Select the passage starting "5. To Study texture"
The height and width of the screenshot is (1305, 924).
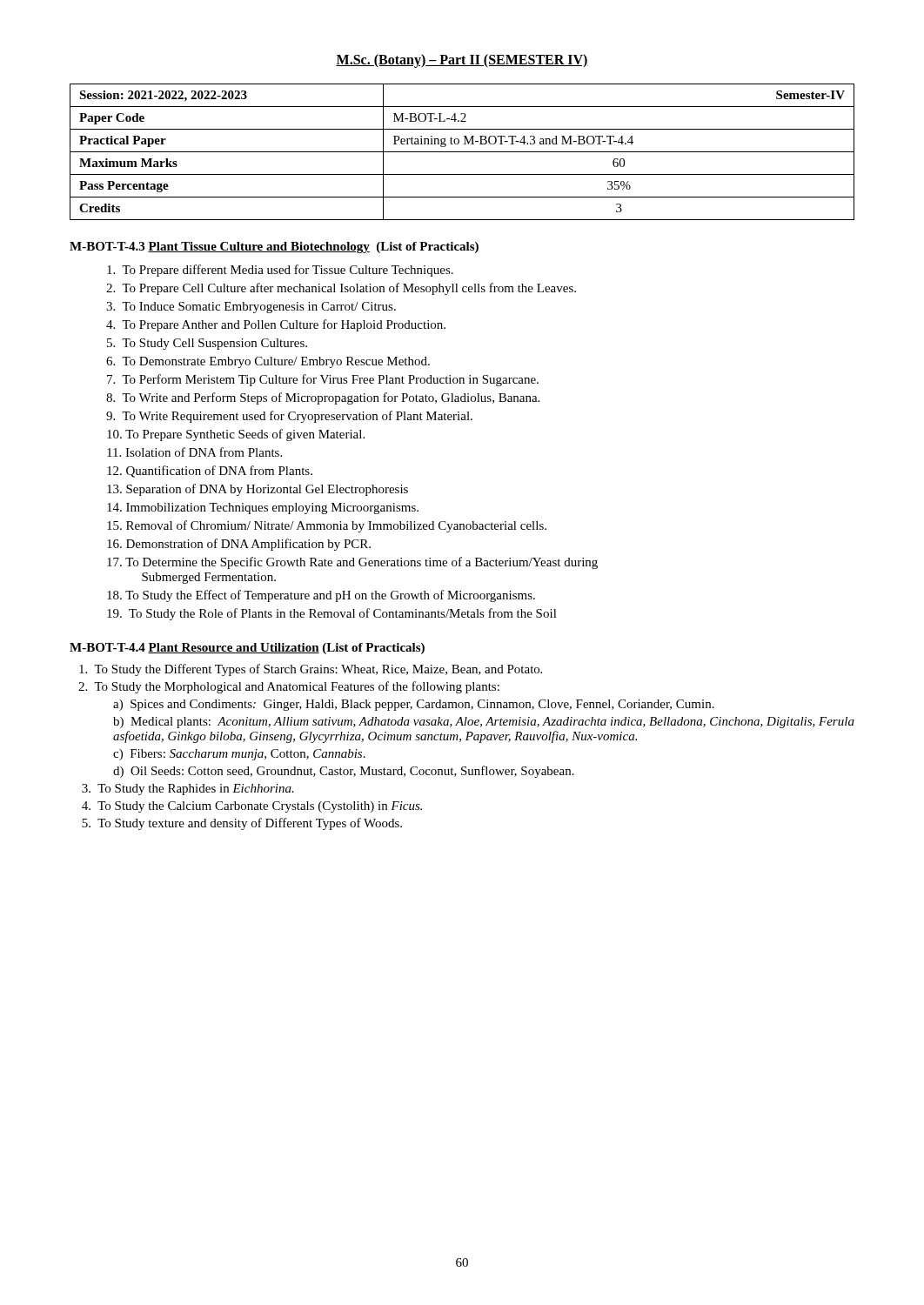pos(241,823)
